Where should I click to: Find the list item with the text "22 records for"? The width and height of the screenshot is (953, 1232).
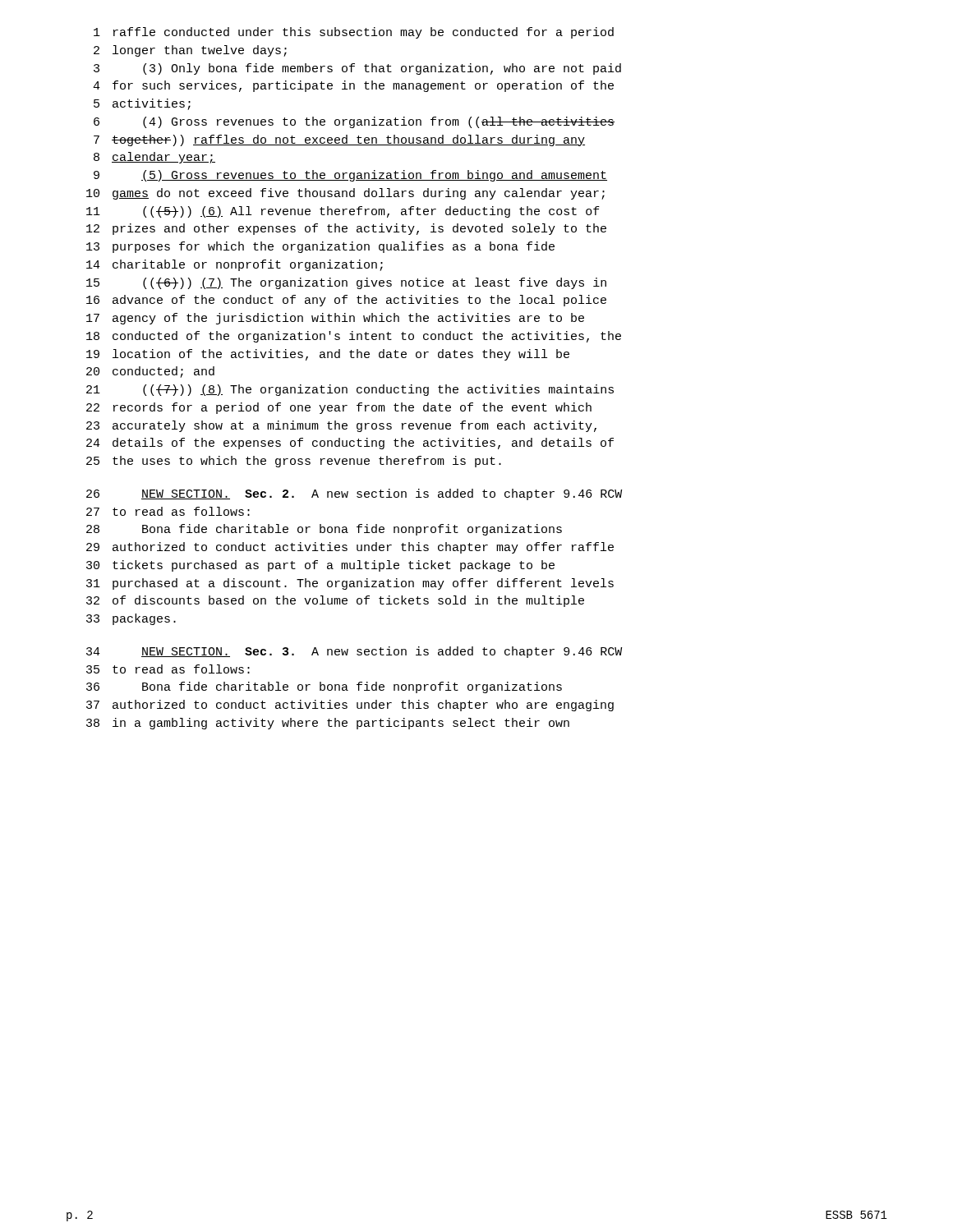click(476, 409)
